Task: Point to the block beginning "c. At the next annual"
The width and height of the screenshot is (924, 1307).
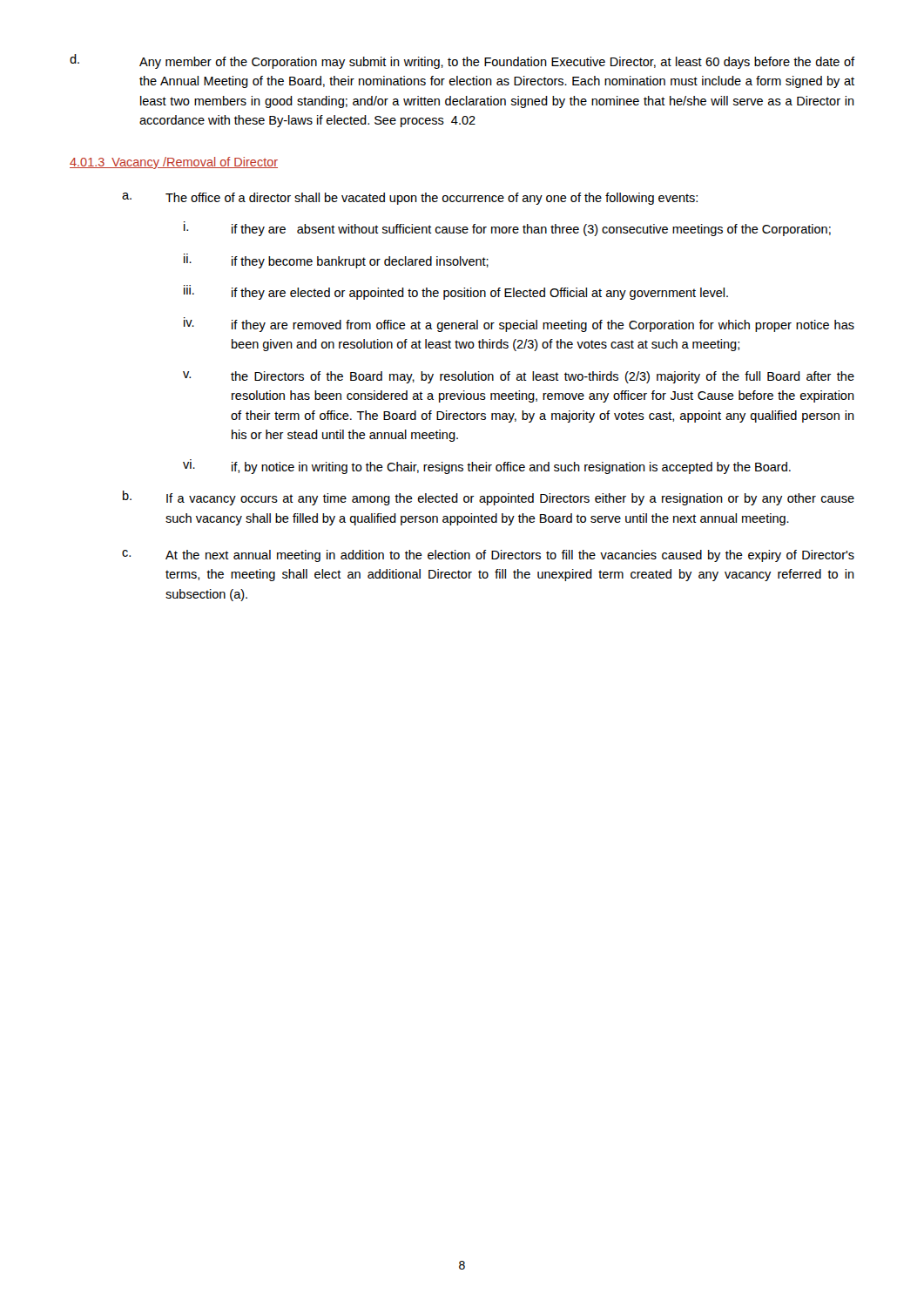Action: click(x=488, y=575)
